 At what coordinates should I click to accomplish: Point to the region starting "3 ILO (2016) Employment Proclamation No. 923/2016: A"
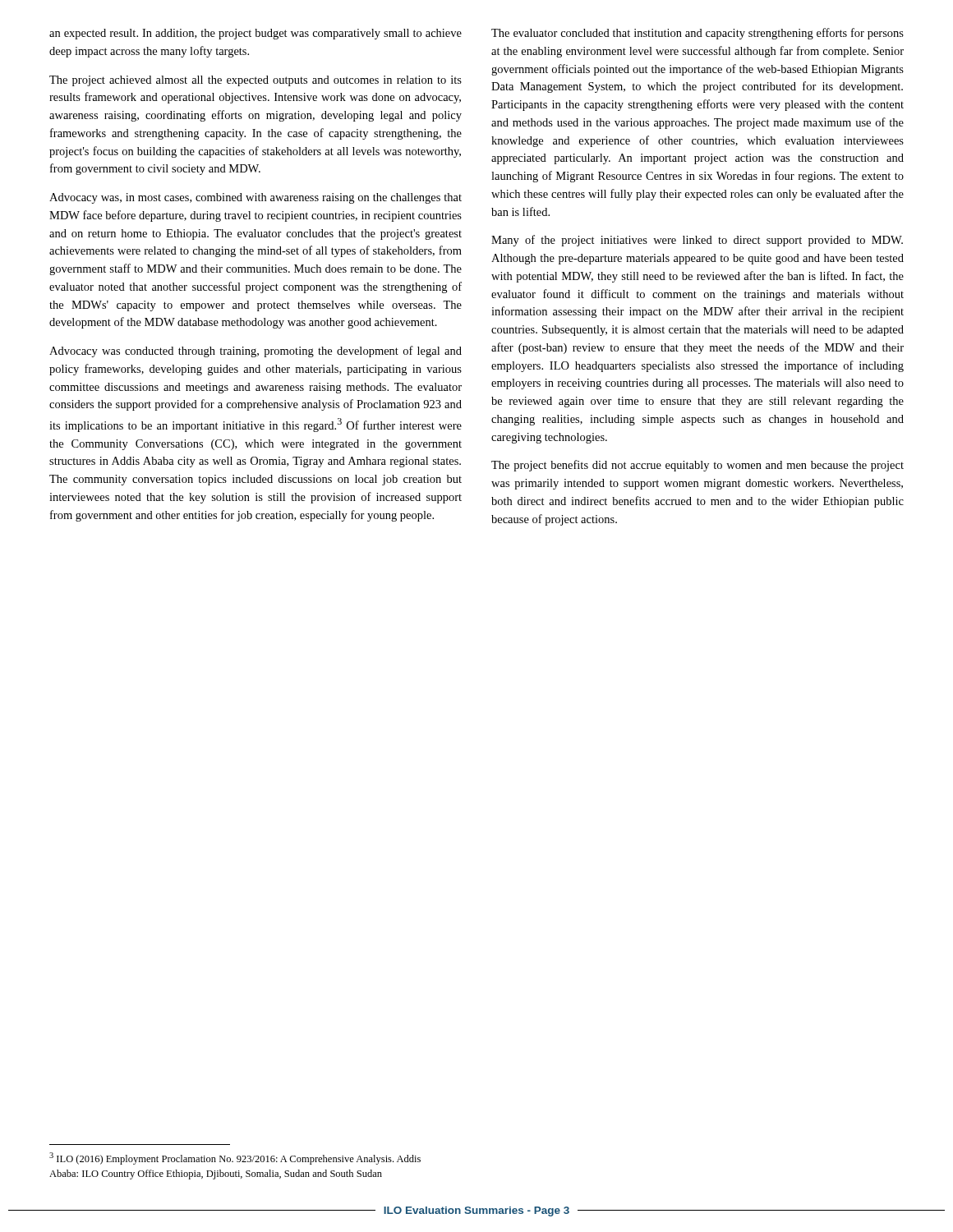point(238,1165)
